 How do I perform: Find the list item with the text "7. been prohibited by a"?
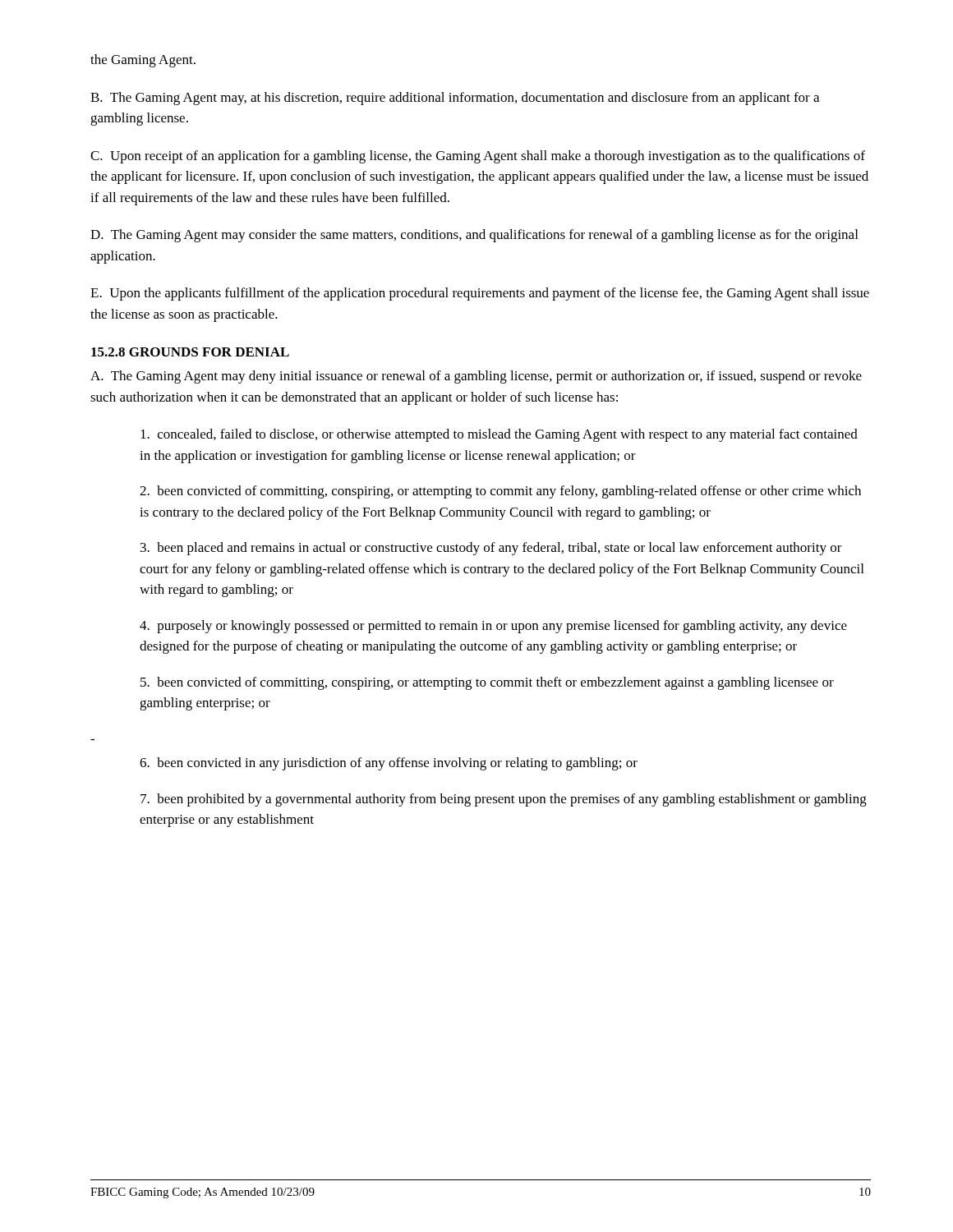[503, 809]
